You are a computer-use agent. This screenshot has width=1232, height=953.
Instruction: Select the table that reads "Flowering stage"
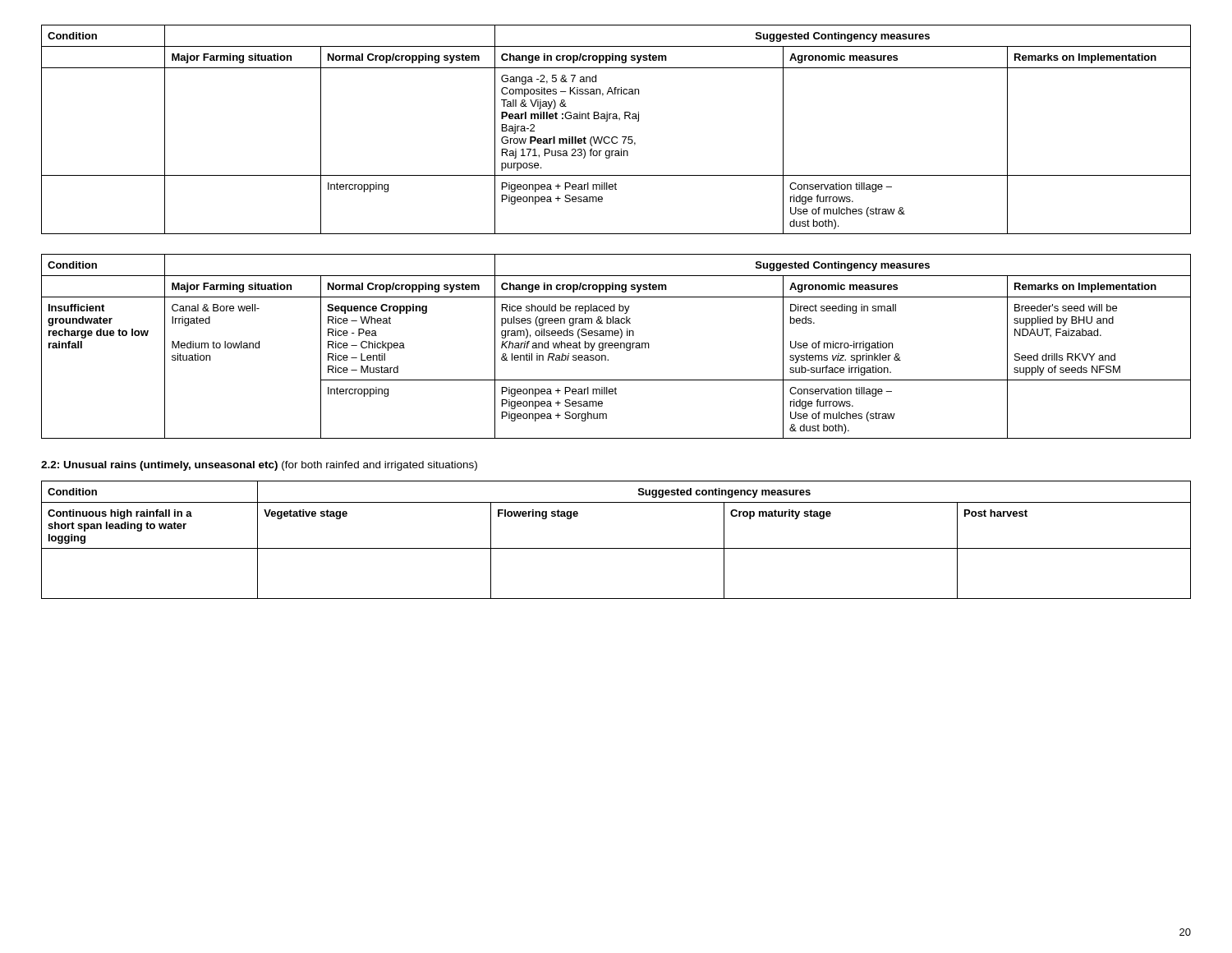[x=616, y=540]
